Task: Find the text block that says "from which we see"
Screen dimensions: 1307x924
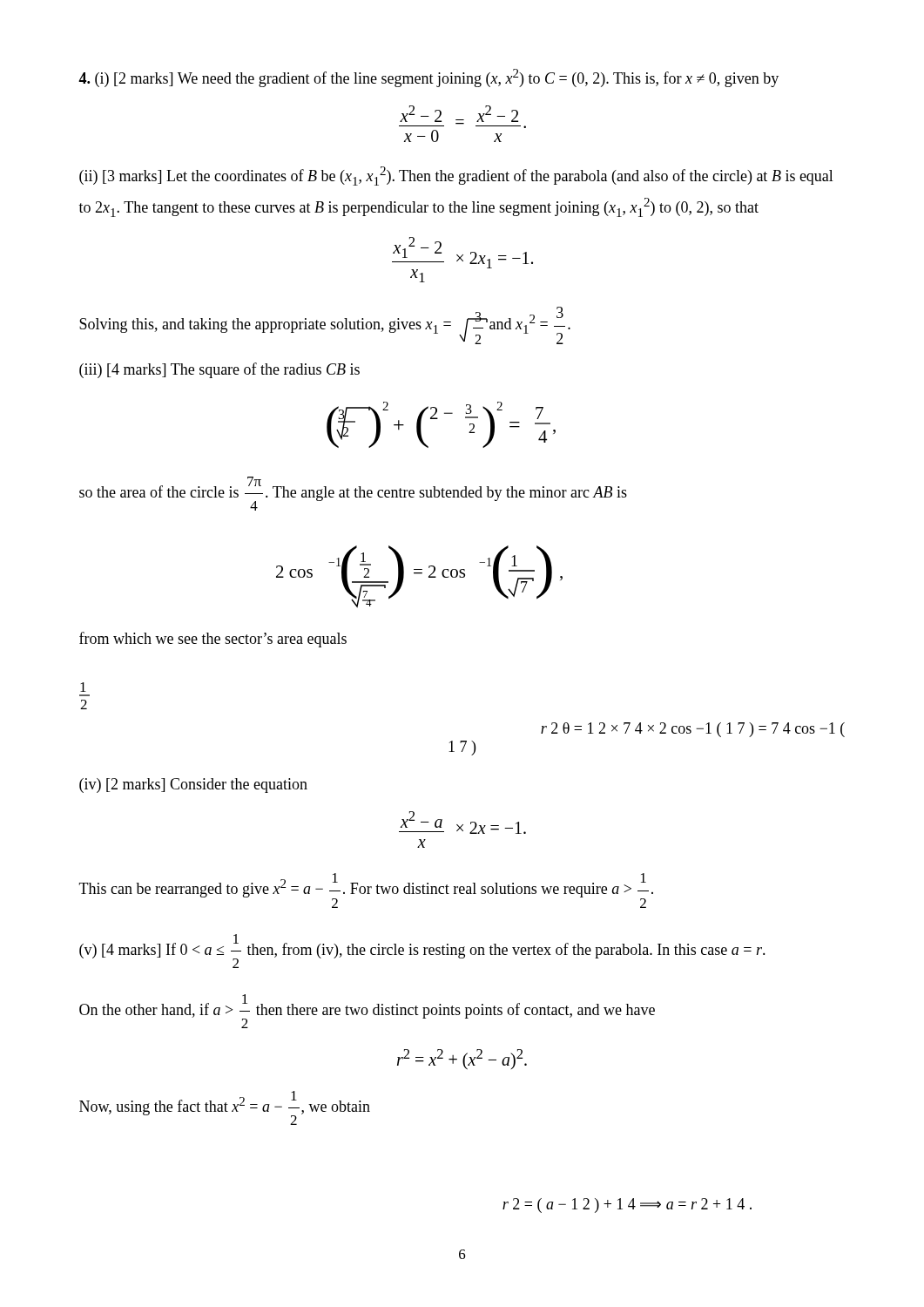Action: coord(213,639)
